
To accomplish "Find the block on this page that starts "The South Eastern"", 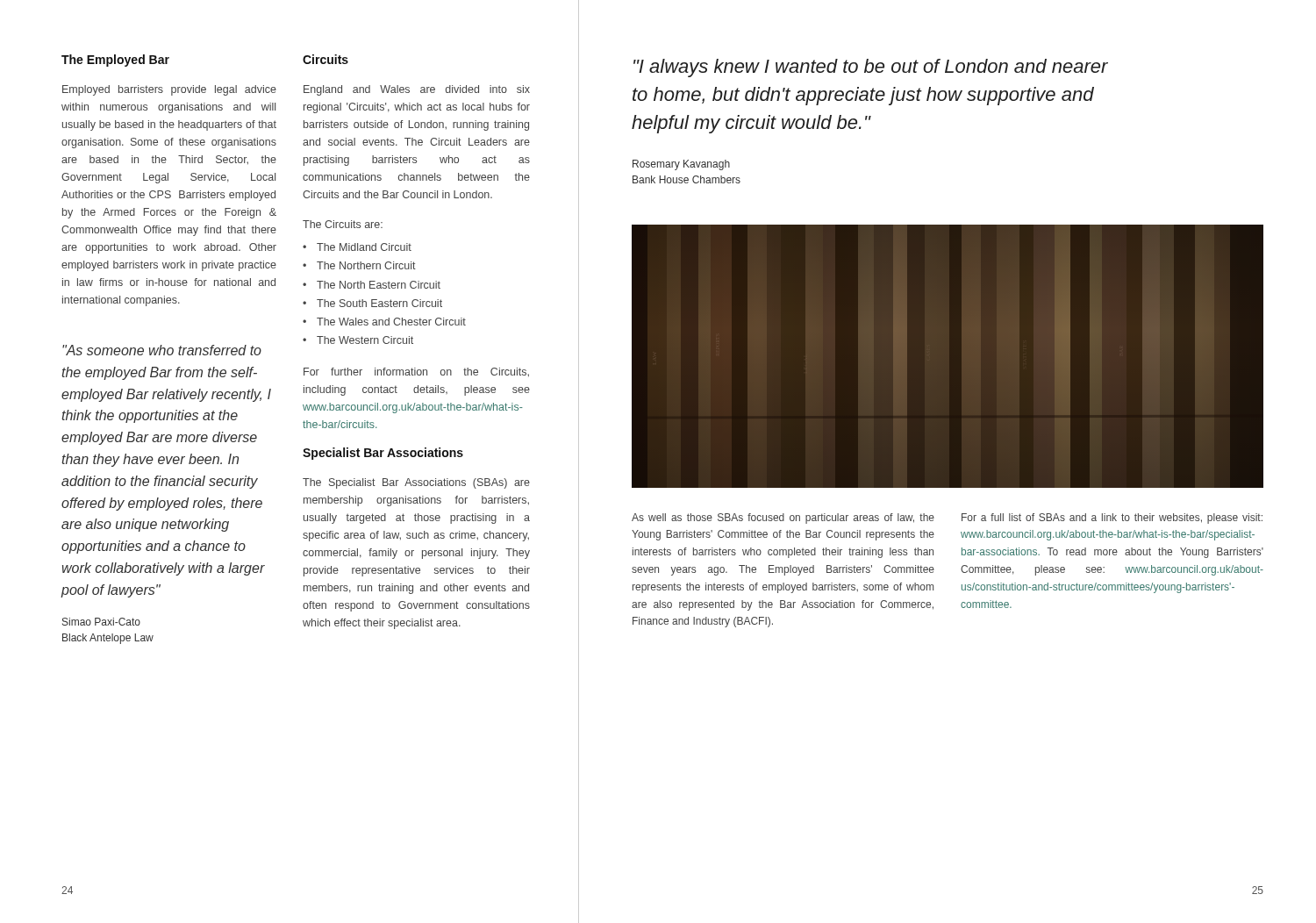I will click(x=380, y=303).
